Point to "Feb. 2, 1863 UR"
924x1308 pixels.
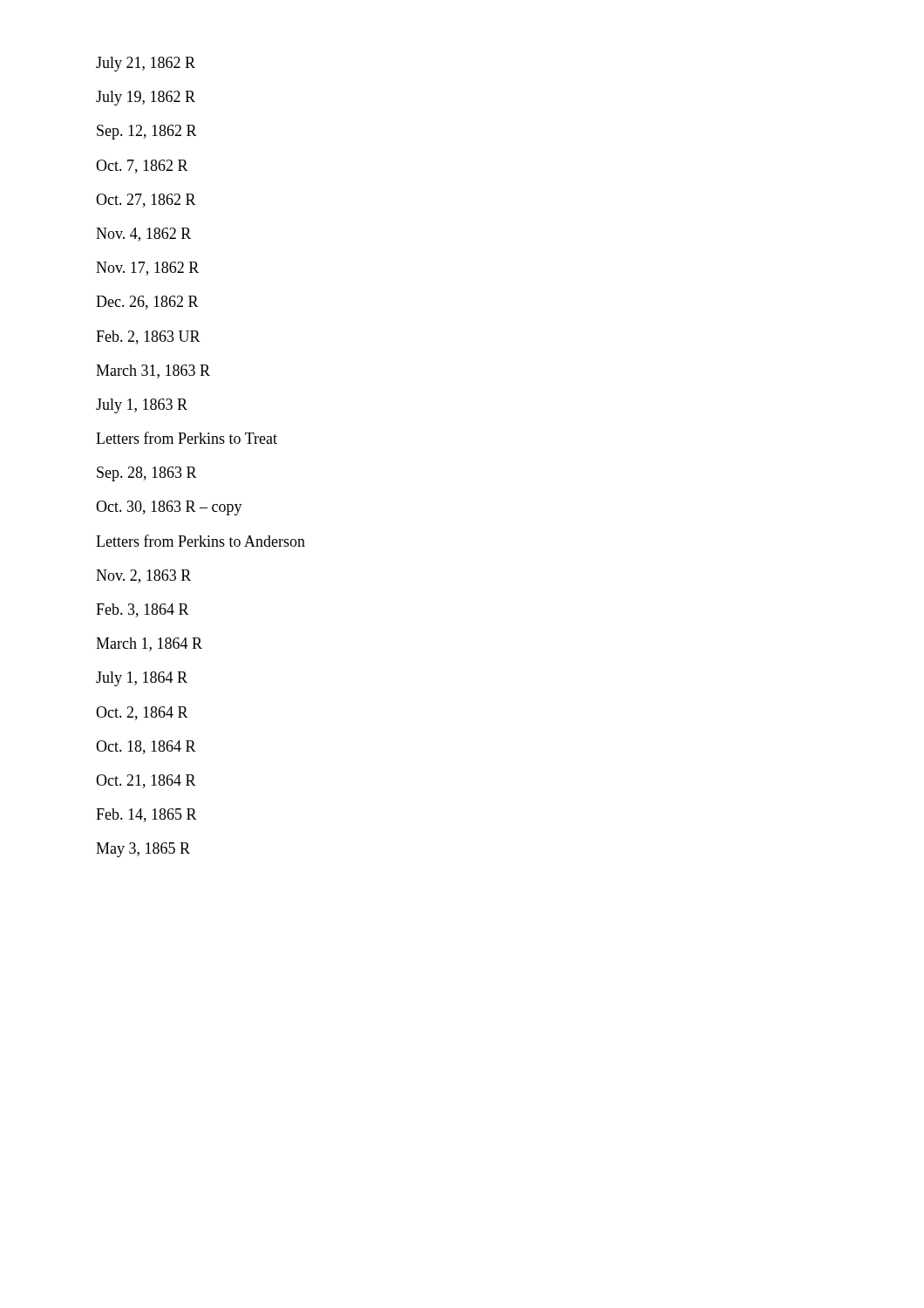pyautogui.click(x=148, y=336)
